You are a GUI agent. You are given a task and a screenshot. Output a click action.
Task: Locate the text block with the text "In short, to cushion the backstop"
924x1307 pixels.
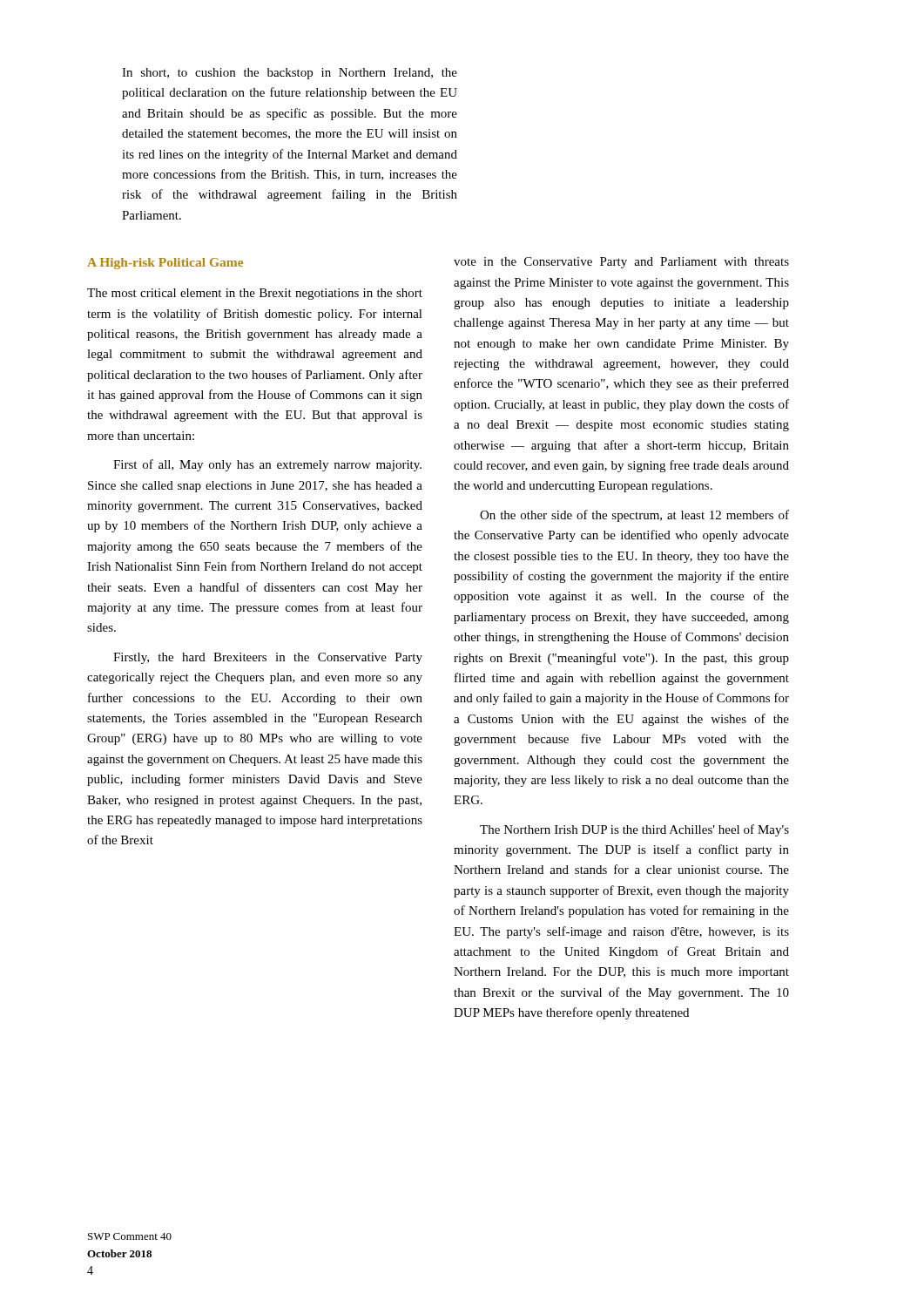[290, 144]
